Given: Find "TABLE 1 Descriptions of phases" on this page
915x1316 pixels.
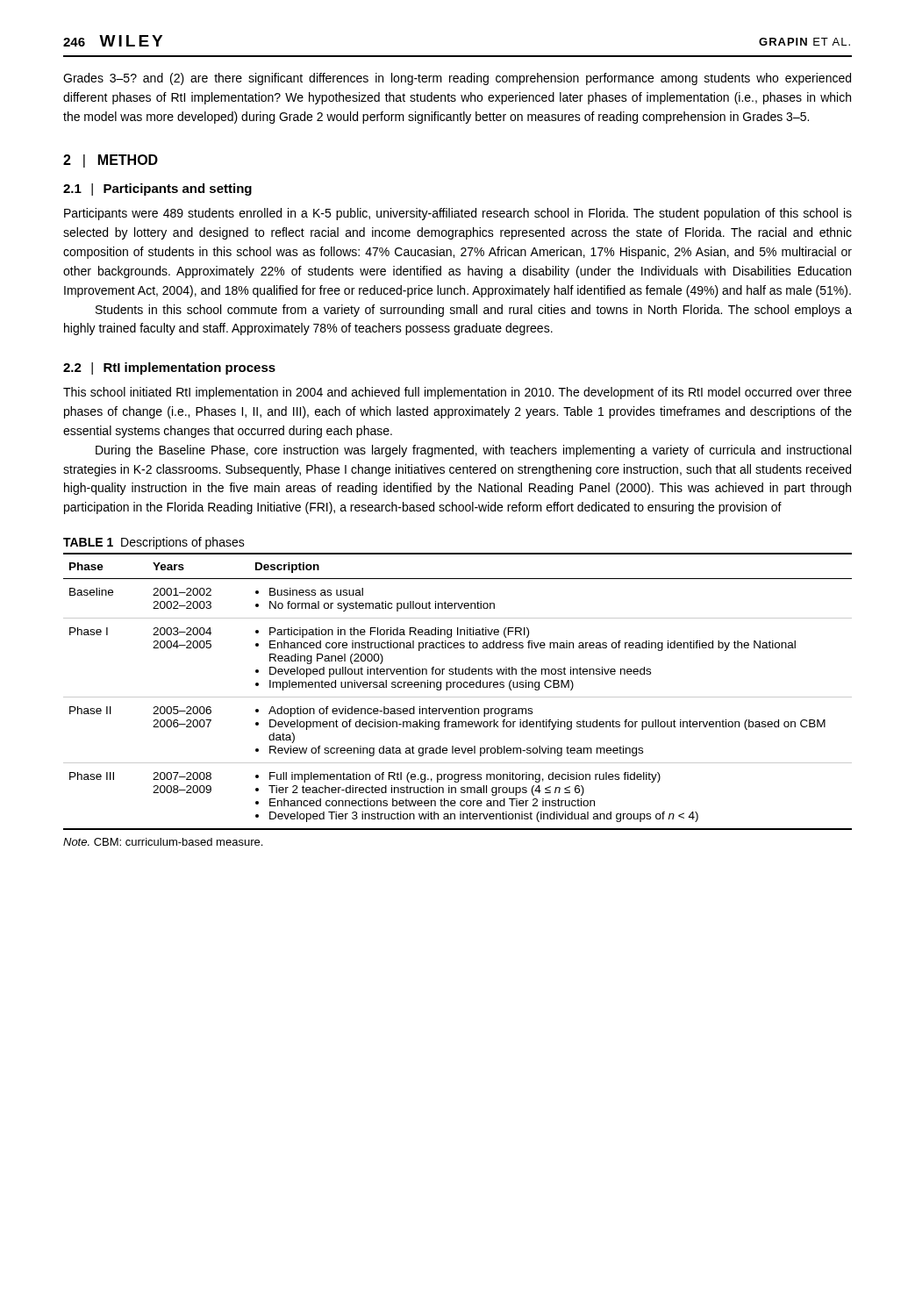Looking at the screenshot, I should click(154, 542).
